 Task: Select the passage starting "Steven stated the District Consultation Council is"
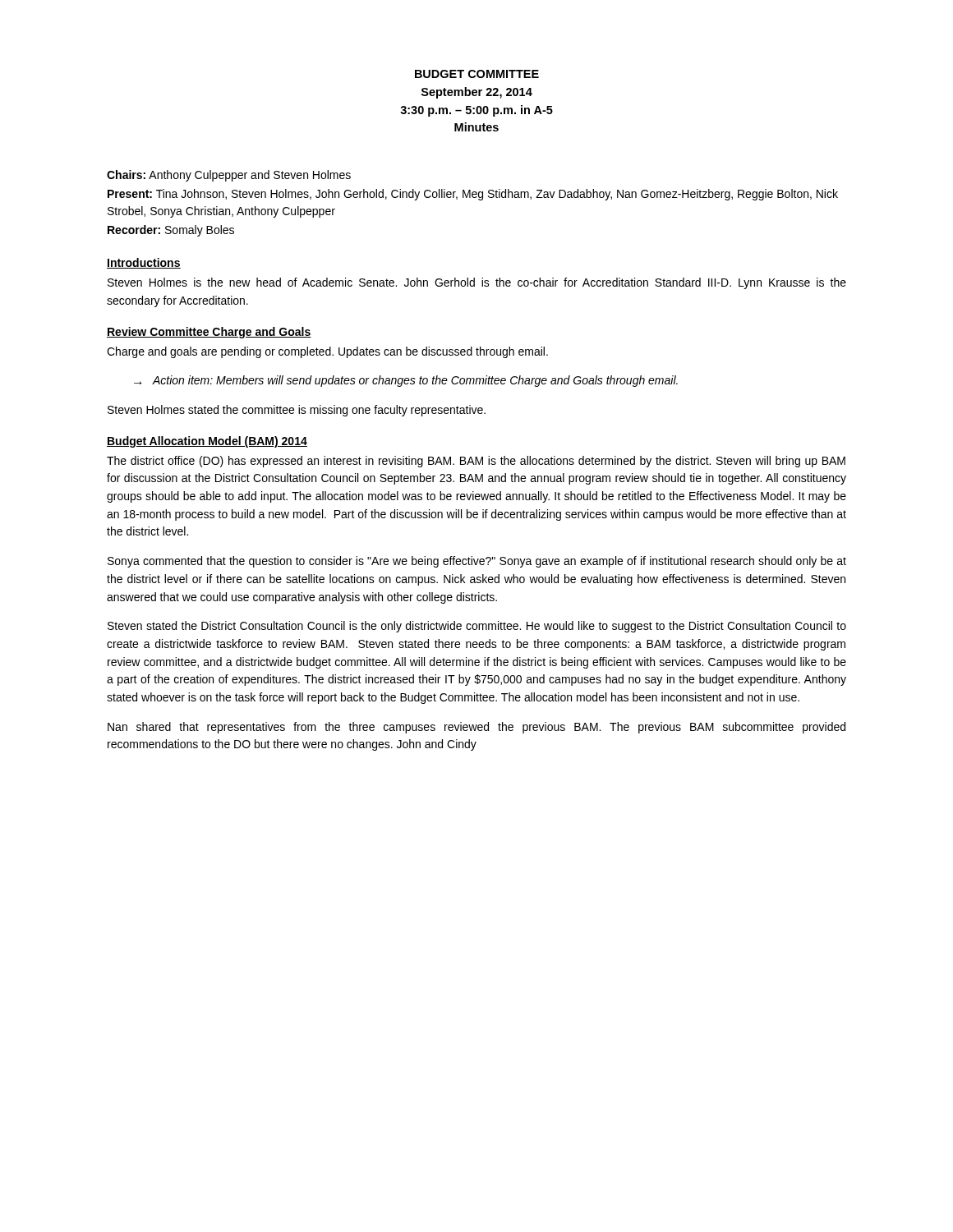(476, 662)
